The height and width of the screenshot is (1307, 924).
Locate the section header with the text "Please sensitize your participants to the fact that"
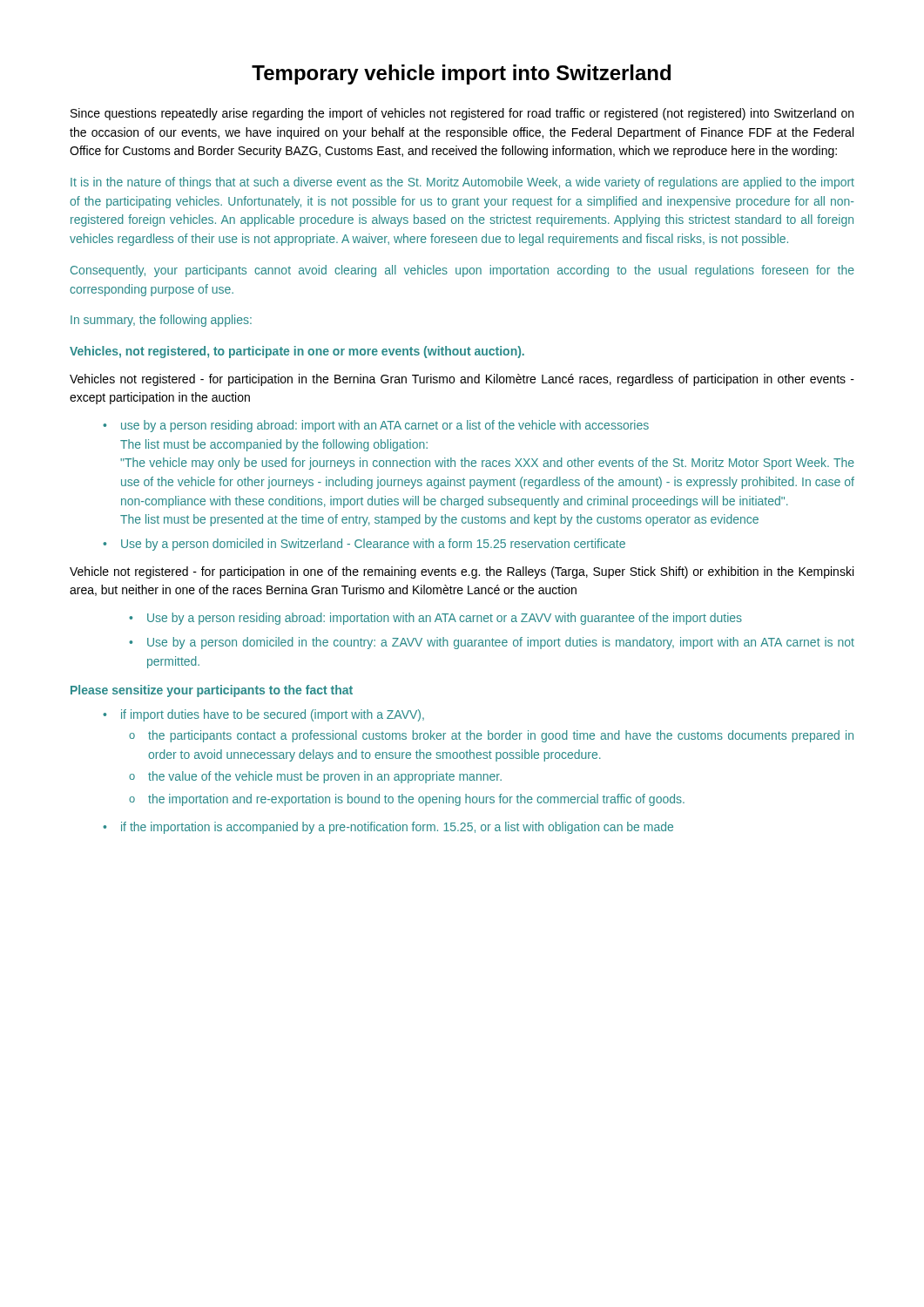[211, 690]
